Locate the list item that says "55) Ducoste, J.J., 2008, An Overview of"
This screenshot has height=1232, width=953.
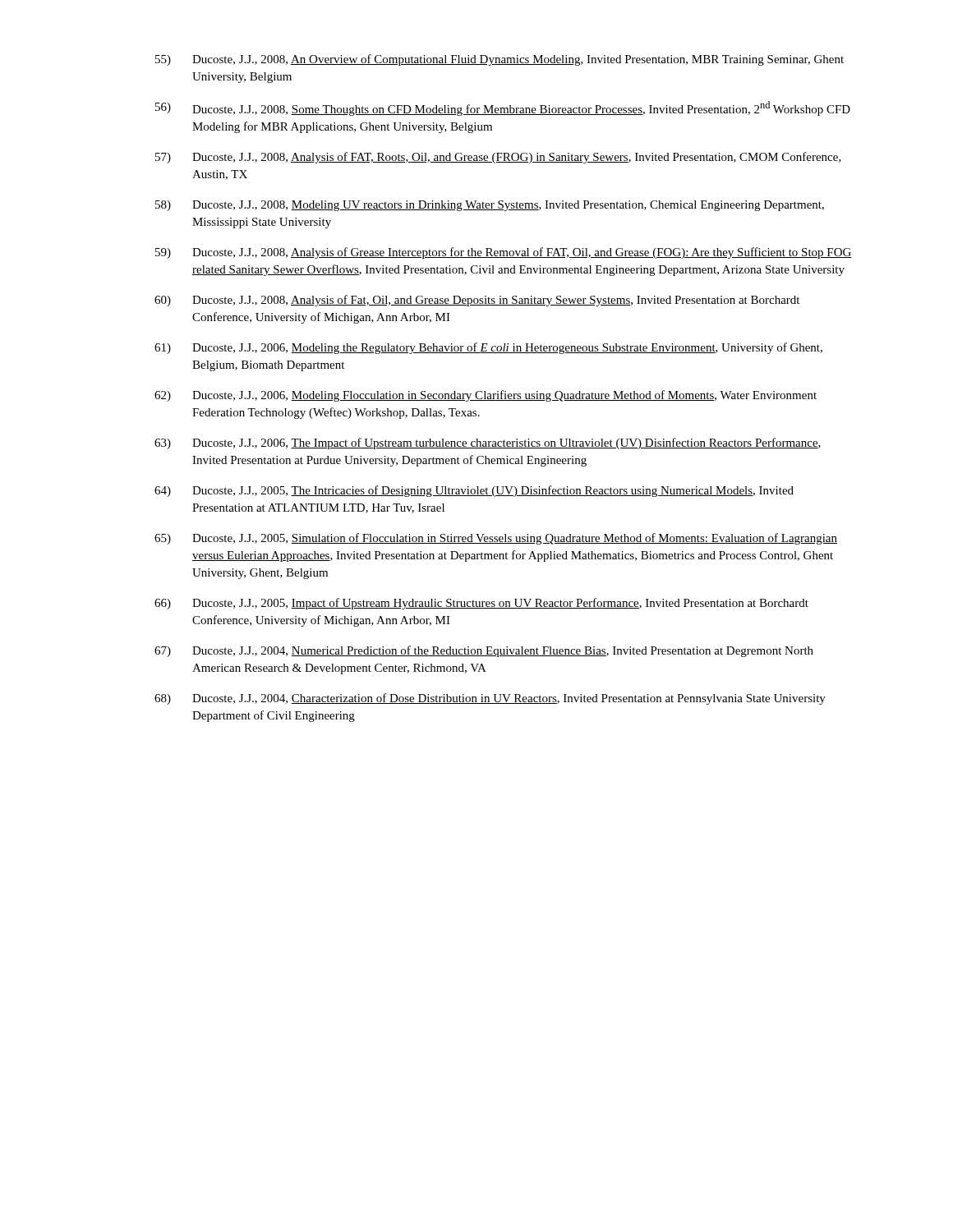(504, 68)
